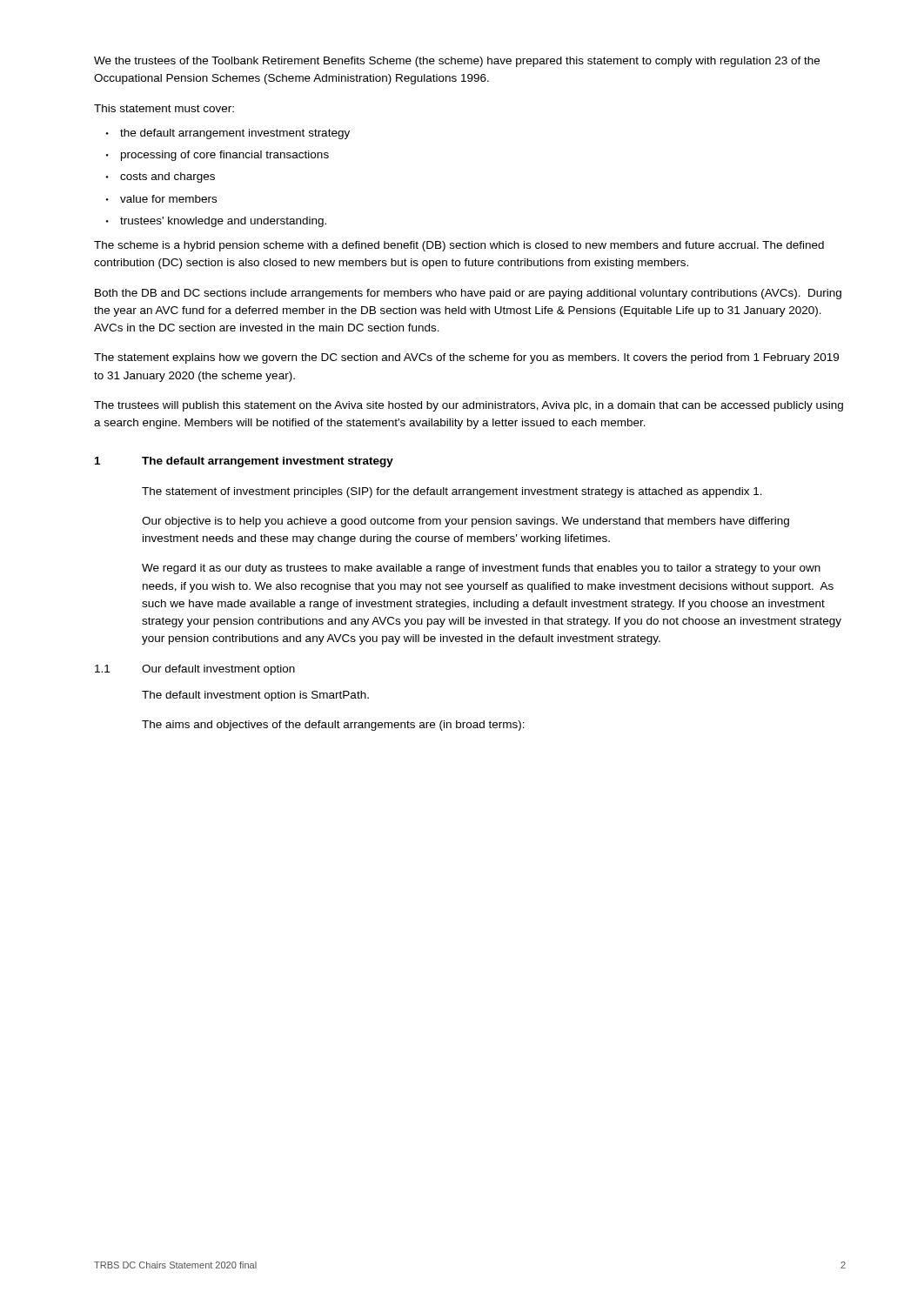The height and width of the screenshot is (1305, 924).
Task: Click on the list item containing "● the default arrangement investment strategy"
Action: tap(228, 134)
